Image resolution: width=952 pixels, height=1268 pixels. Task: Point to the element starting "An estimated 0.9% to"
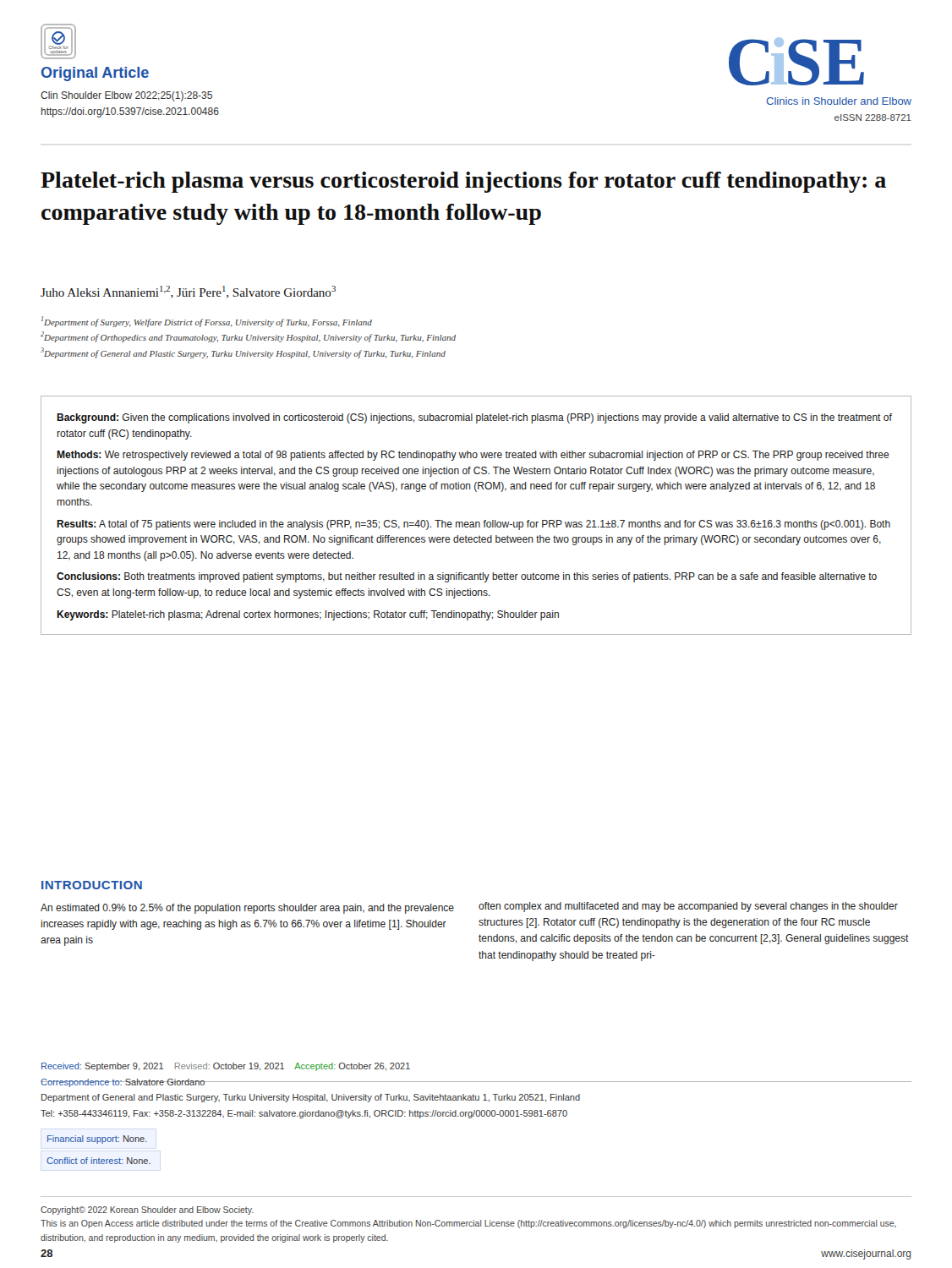click(x=247, y=924)
